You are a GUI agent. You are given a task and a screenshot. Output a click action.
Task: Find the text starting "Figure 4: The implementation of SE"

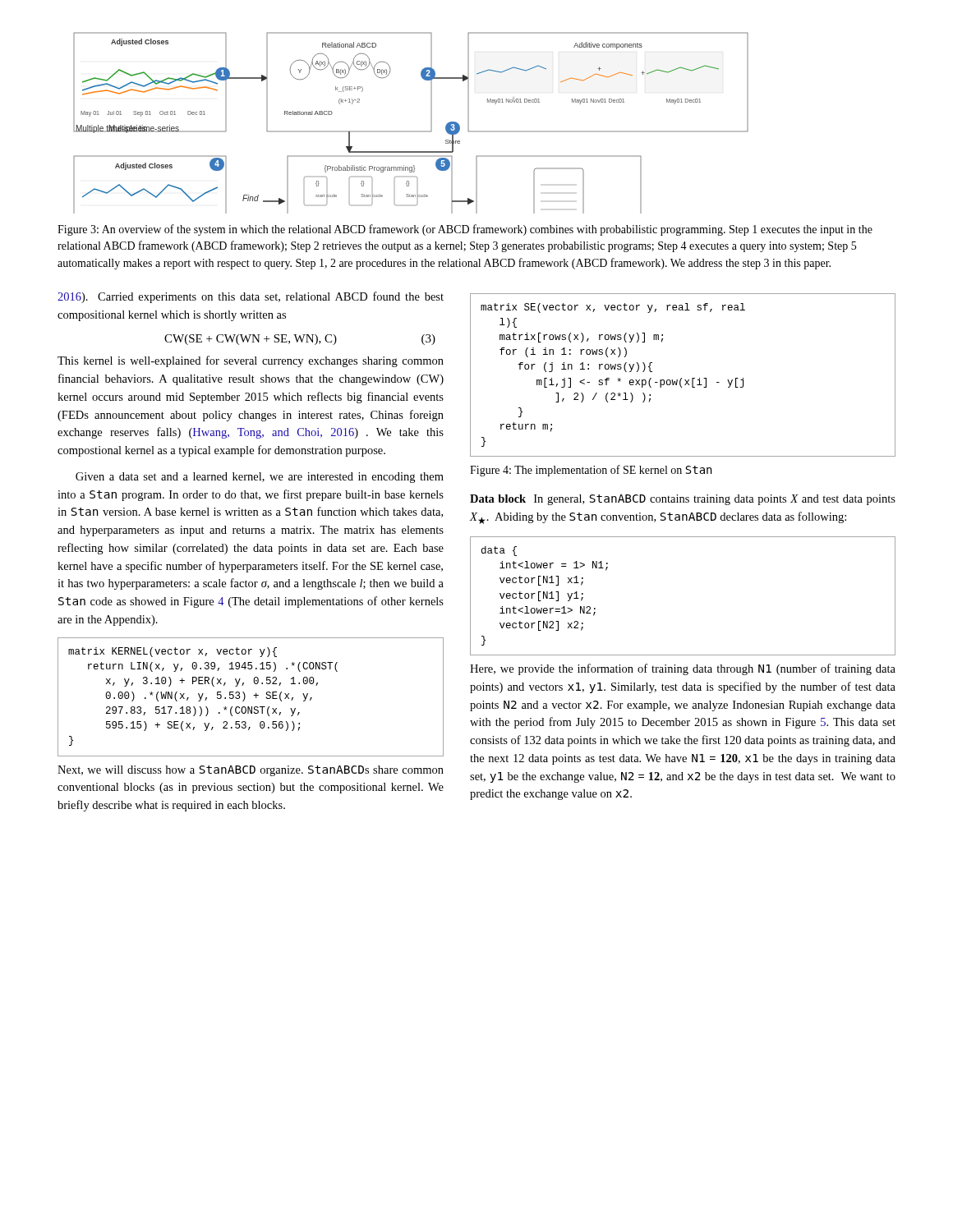click(591, 470)
